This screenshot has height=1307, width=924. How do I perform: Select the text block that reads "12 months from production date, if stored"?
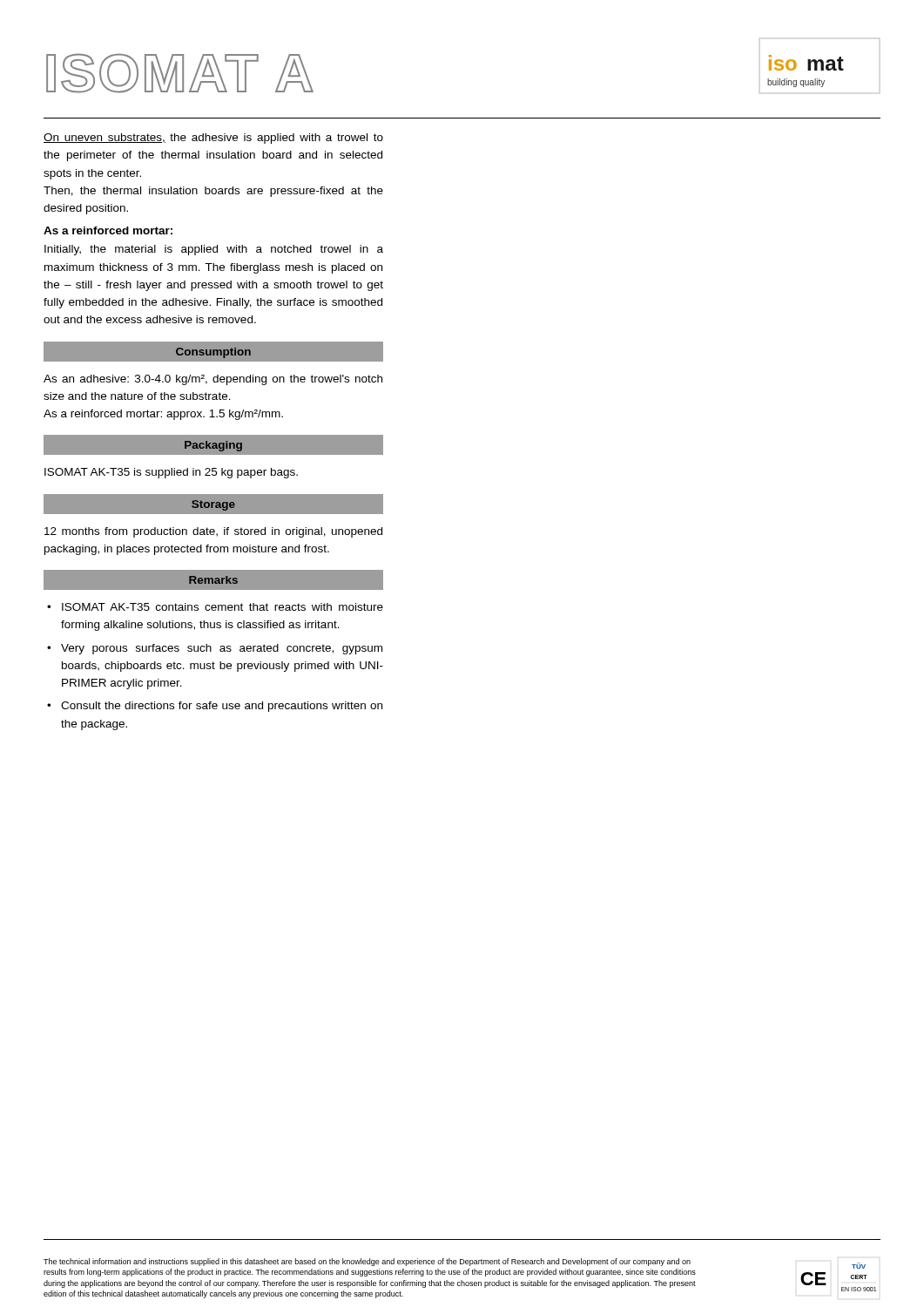coord(213,539)
